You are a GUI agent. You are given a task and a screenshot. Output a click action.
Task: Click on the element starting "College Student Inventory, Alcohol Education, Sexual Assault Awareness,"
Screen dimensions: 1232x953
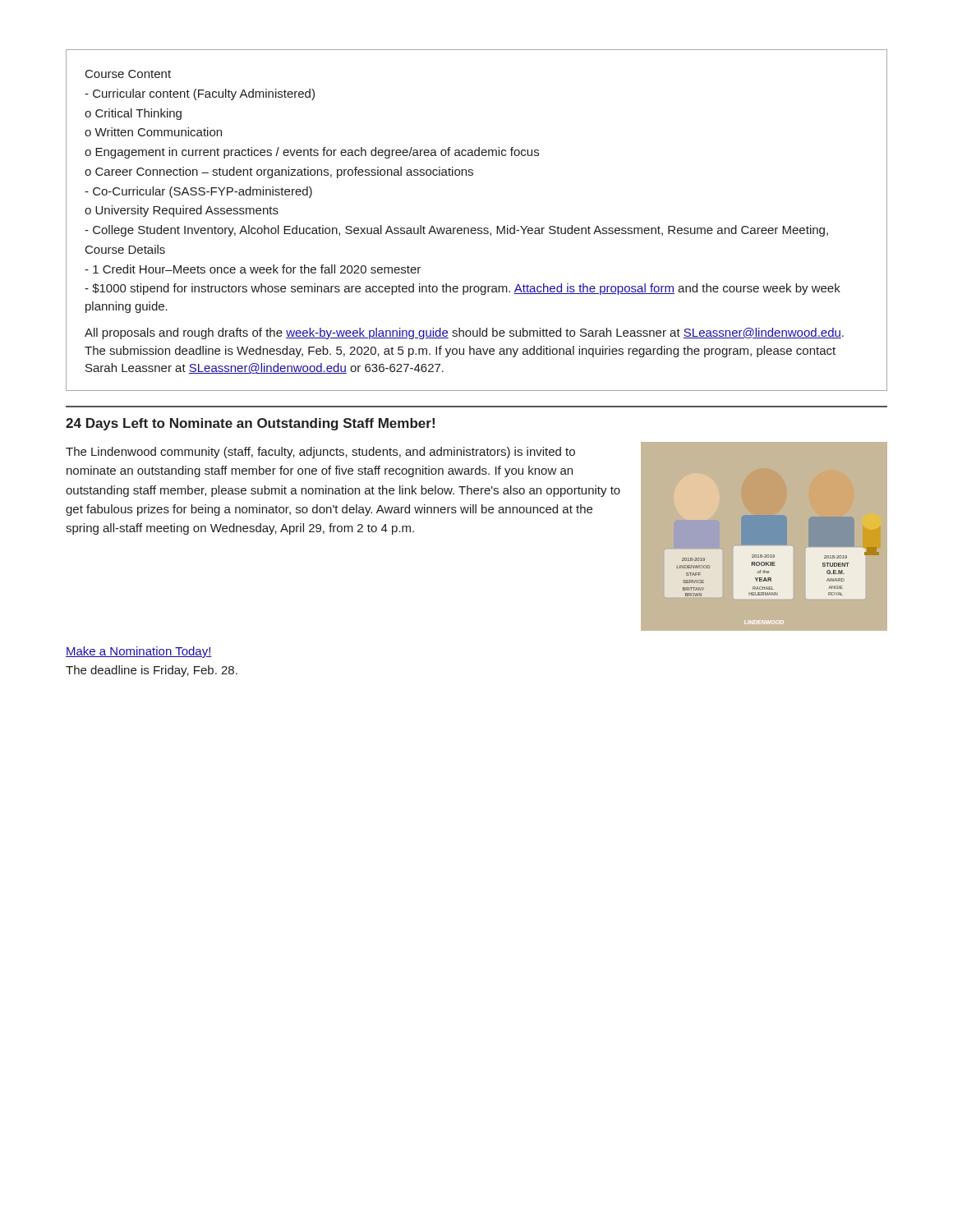tap(457, 230)
